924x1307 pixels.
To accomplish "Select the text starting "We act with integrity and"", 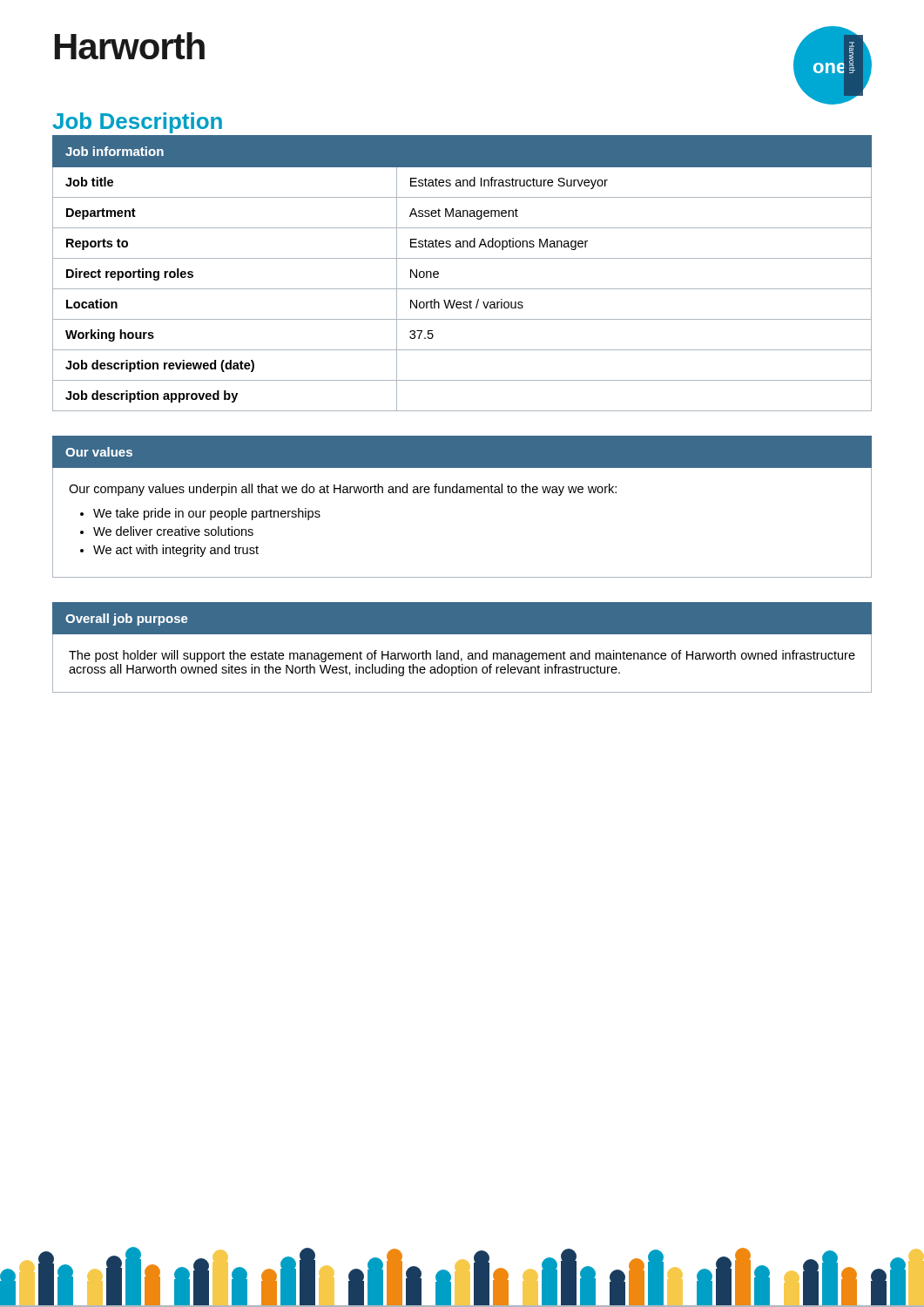I will (x=176, y=550).
